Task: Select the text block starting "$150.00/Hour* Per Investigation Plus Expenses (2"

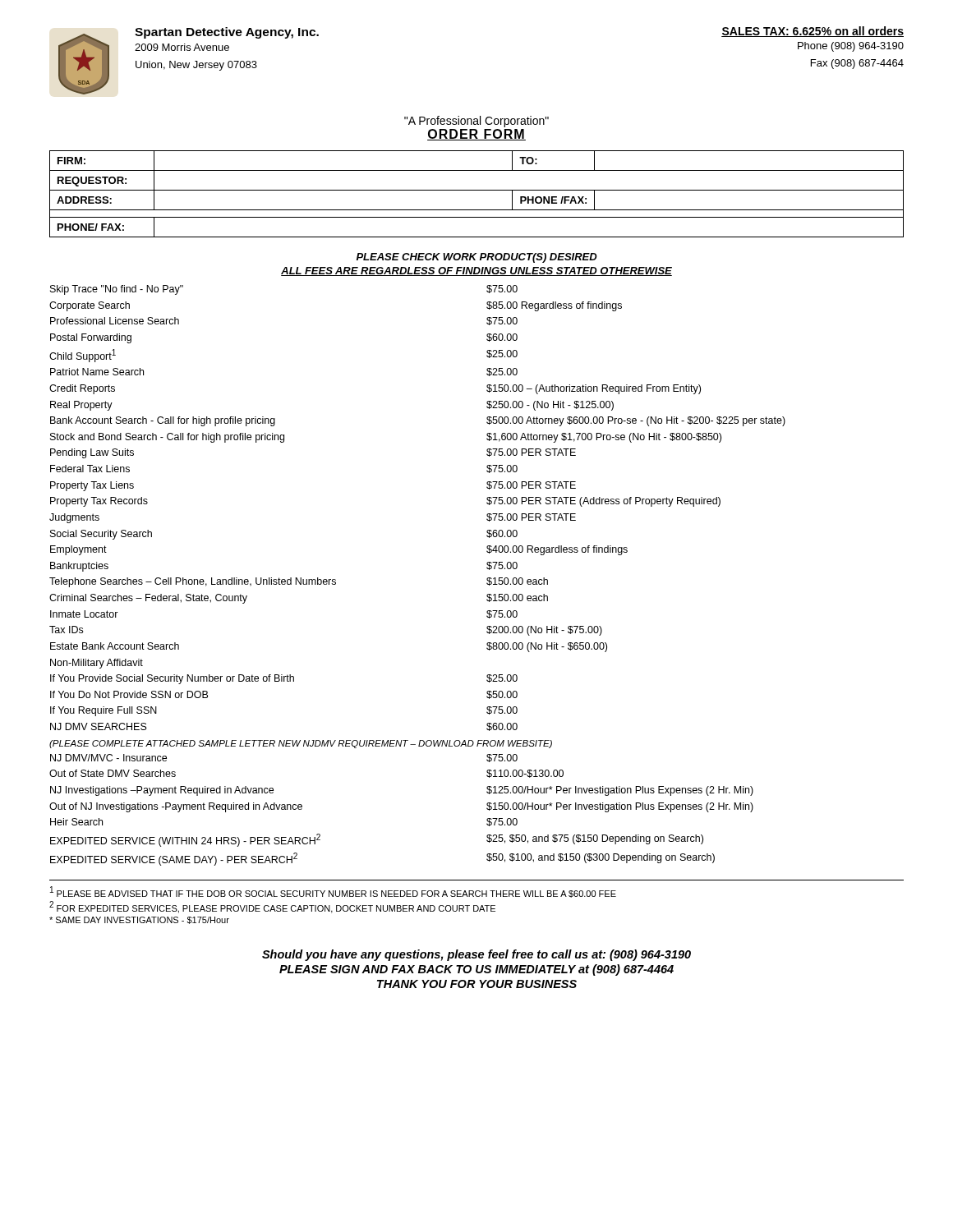Action: pyautogui.click(x=620, y=806)
